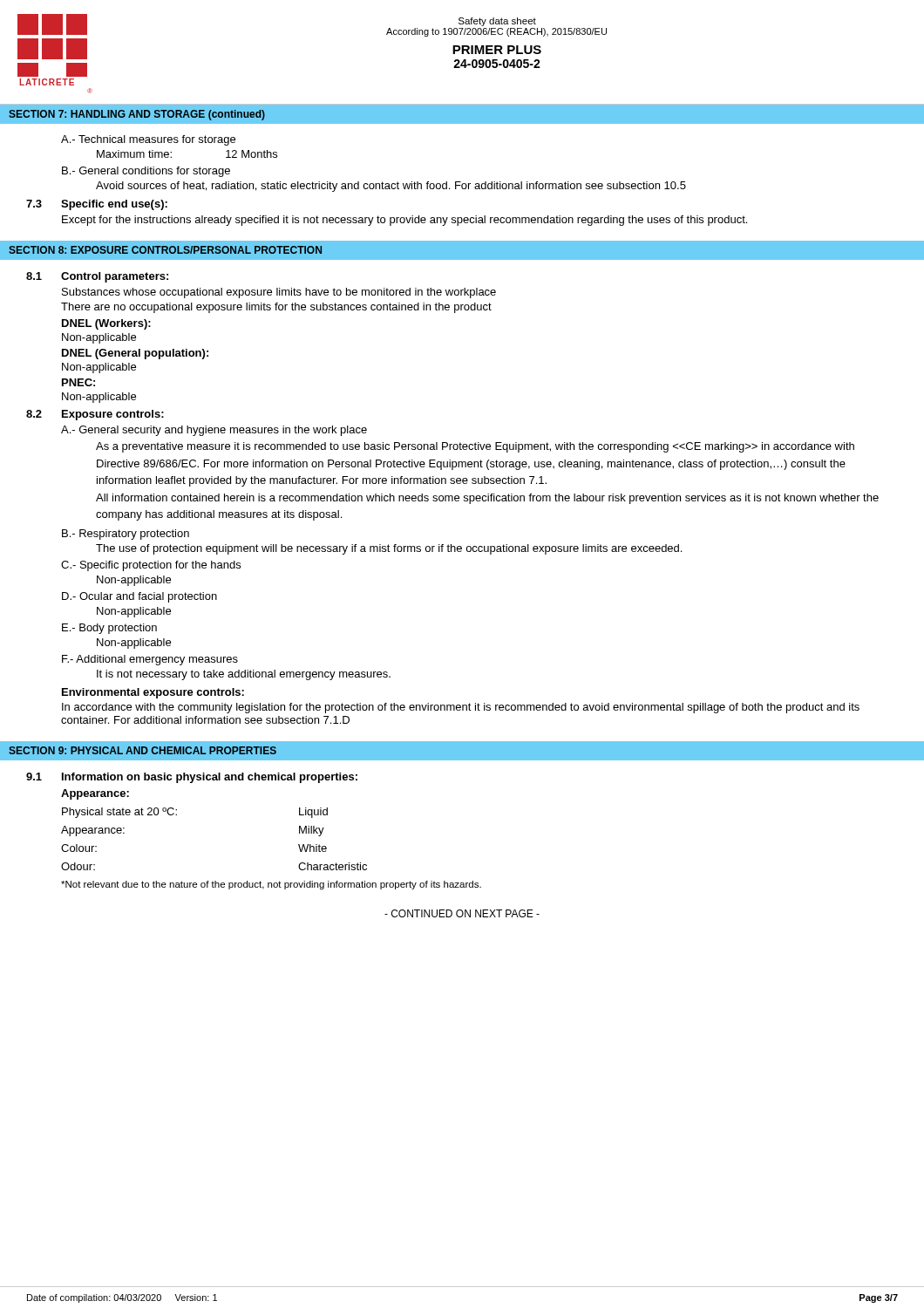
Task: Locate the block of text that opens with "Substances whose occupational exposure limits have to"
Action: (279, 292)
